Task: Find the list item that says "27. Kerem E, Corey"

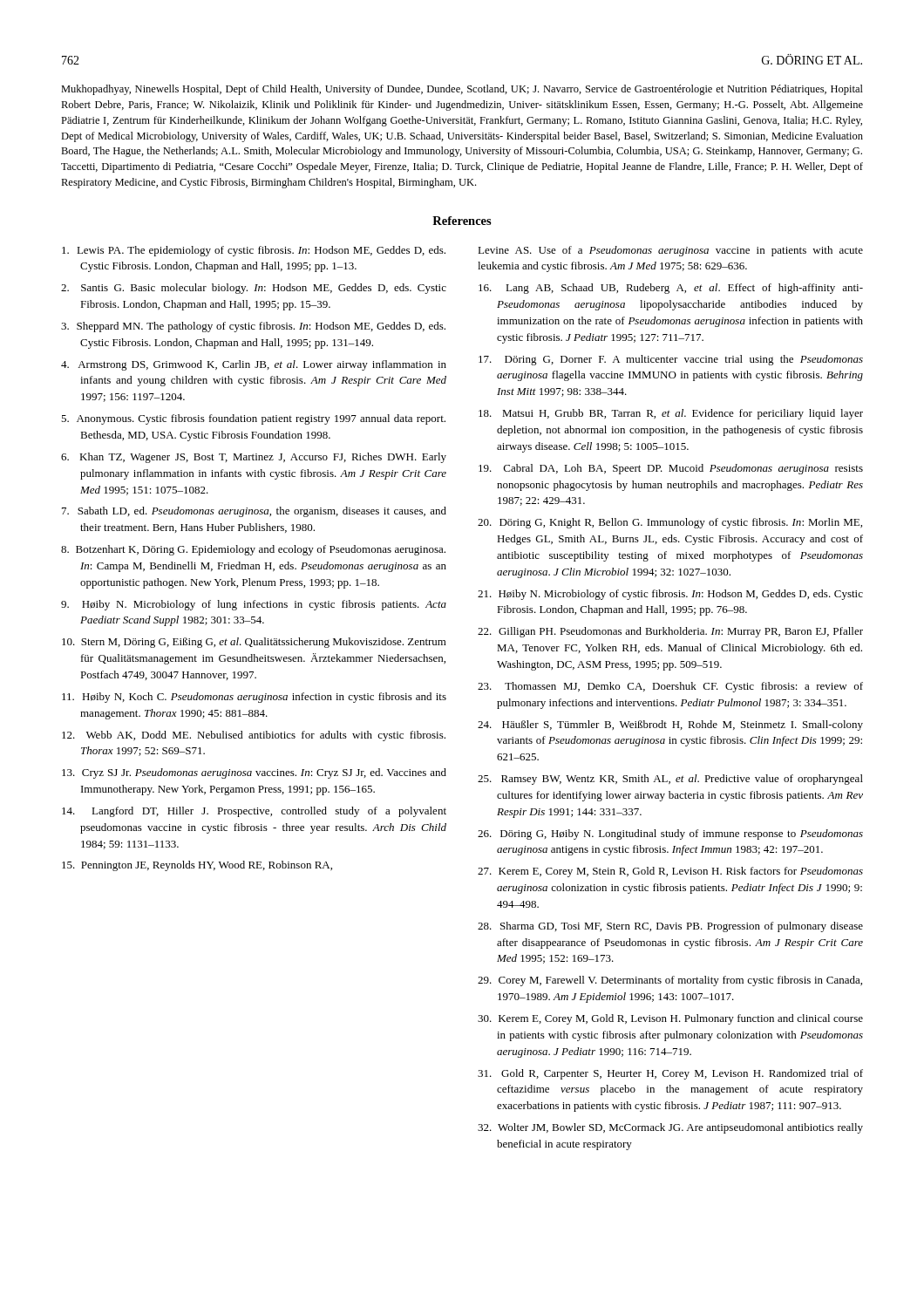Action: [x=670, y=887]
